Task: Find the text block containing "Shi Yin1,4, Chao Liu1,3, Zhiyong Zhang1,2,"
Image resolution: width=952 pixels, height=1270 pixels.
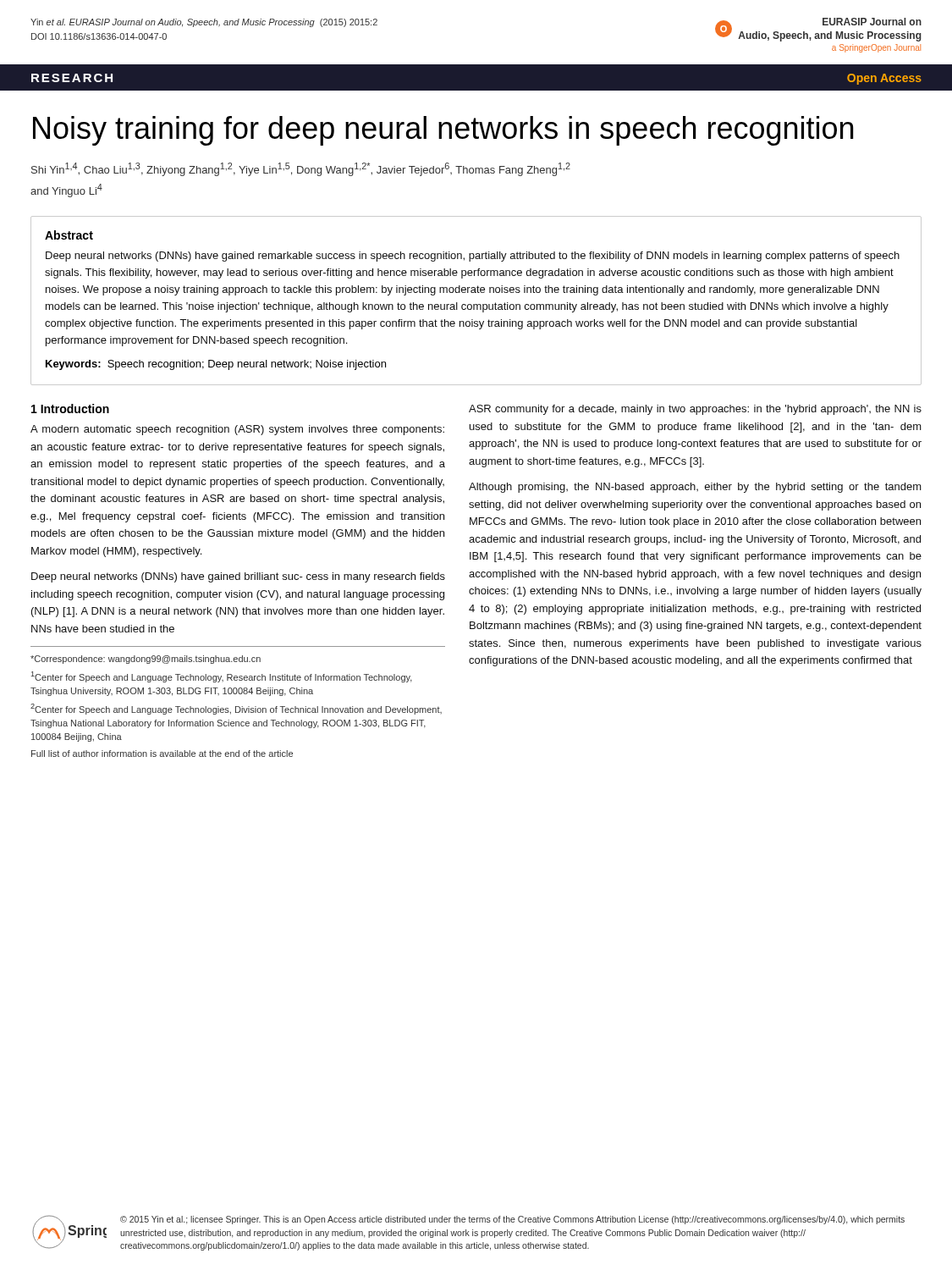Action: pyautogui.click(x=300, y=179)
